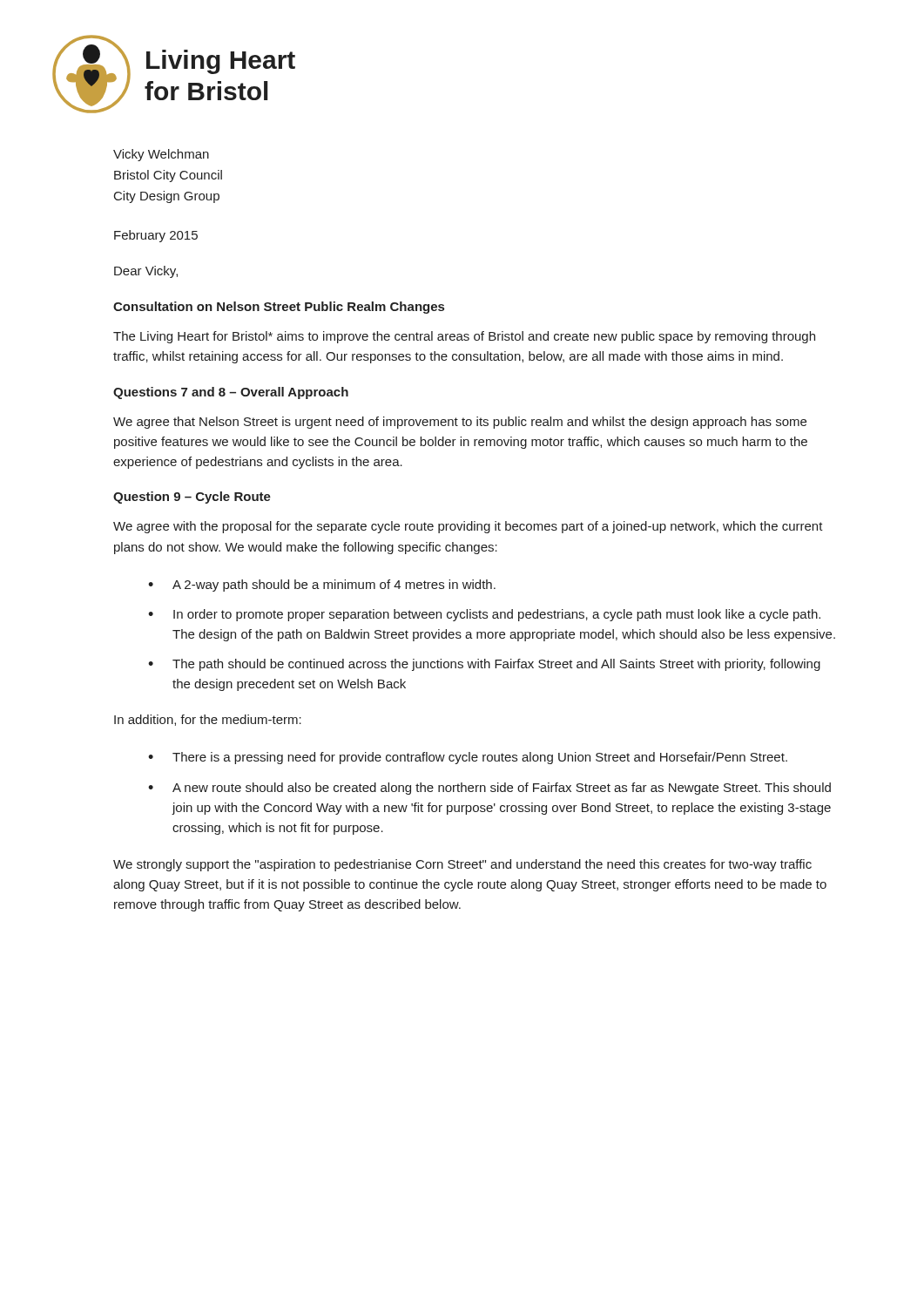
Task: Select the element starting "Dear Vicky,"
Action: [146, 271]
